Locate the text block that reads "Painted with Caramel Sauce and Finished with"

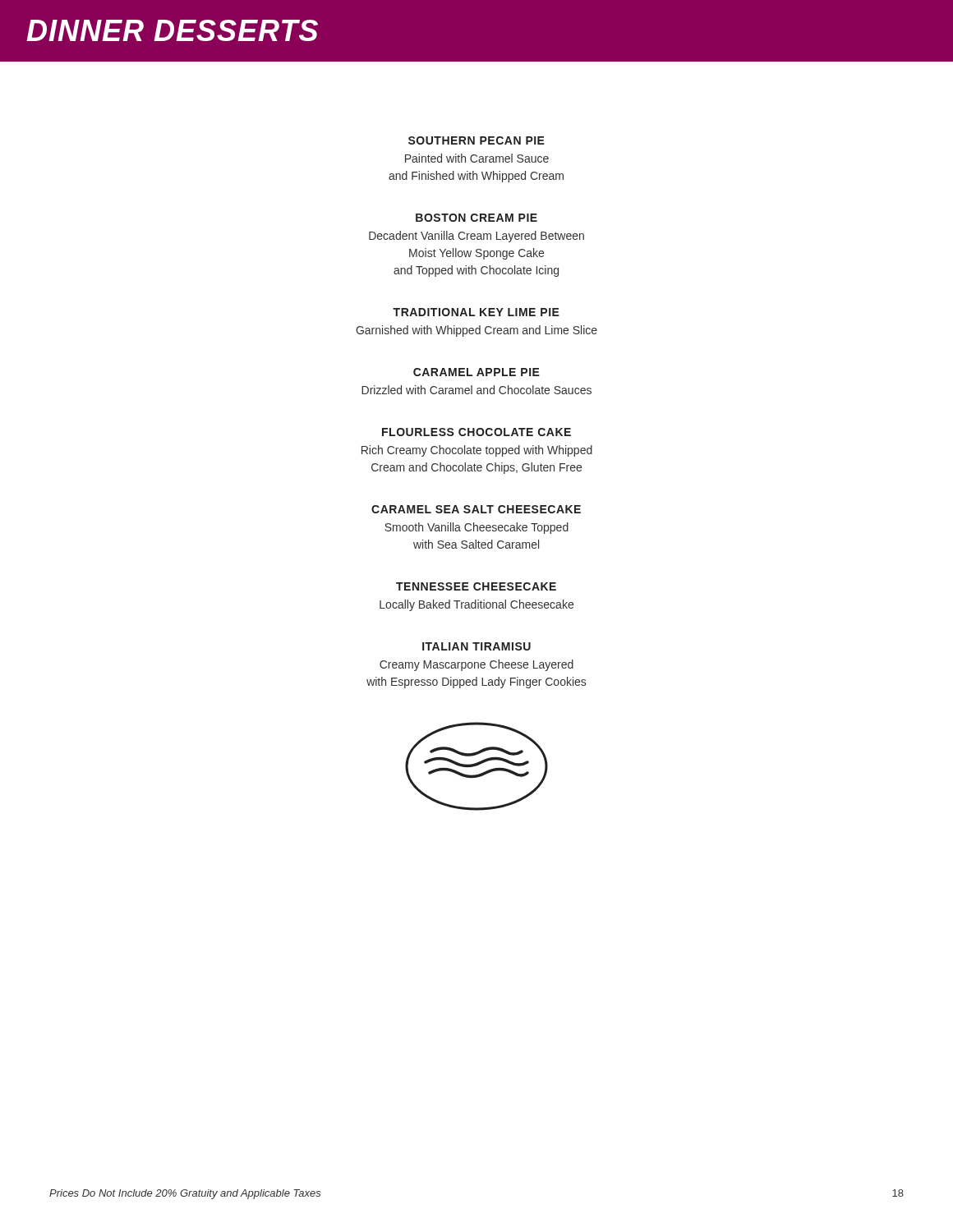pos(476,167)
